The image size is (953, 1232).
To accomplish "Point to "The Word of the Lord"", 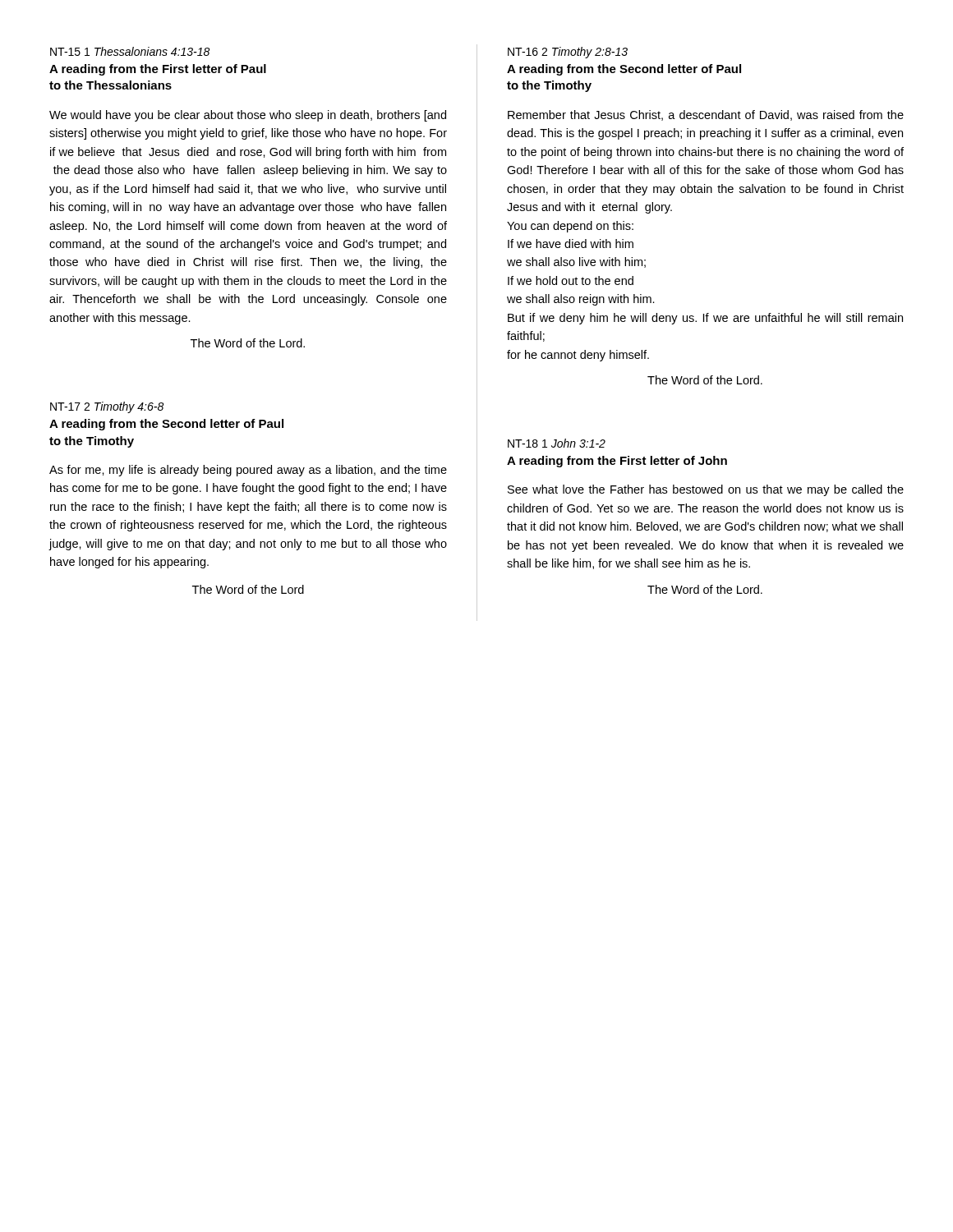I will click(248, 589).
